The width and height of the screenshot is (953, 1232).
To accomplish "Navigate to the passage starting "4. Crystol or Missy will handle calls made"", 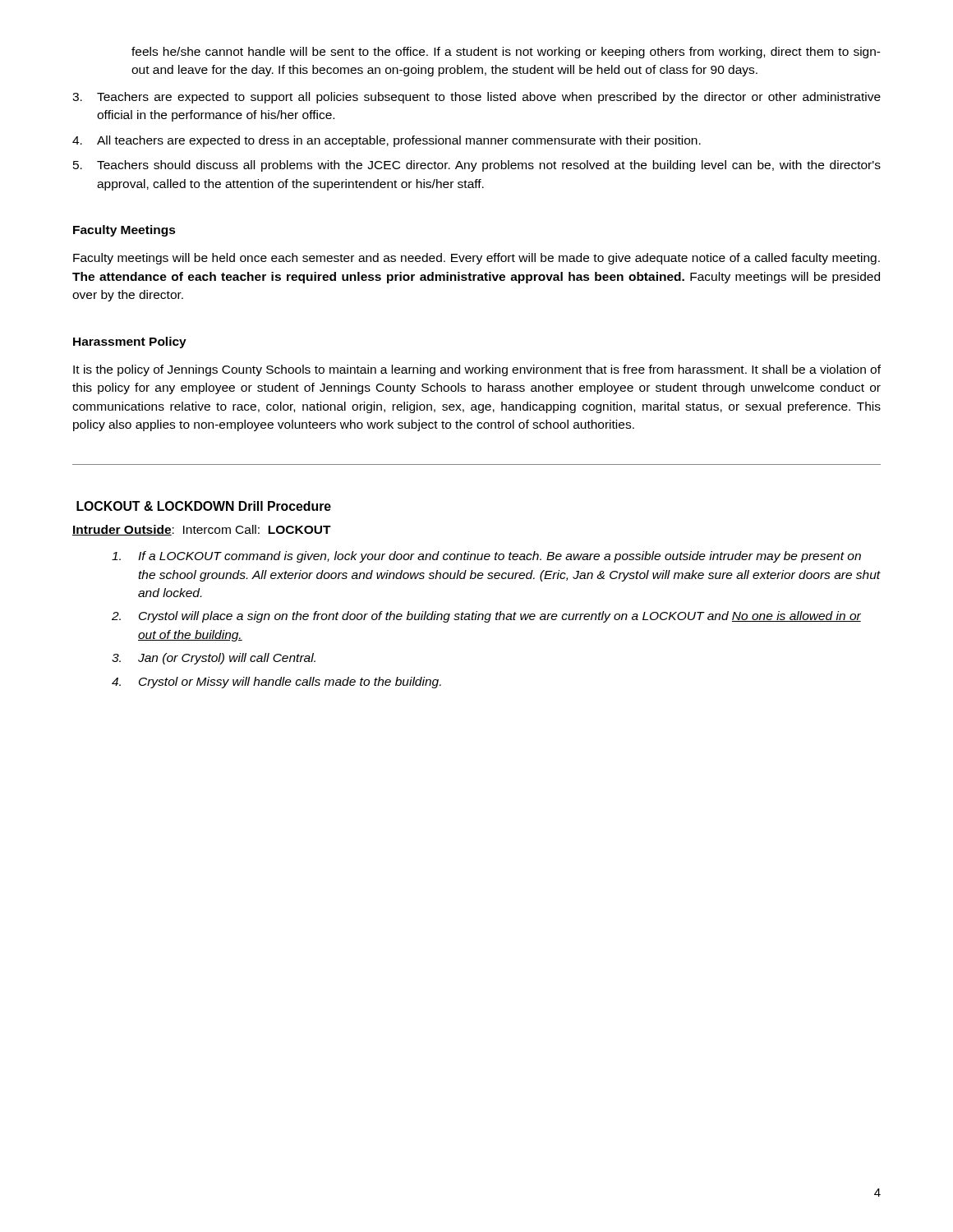I will pos(276,683).
